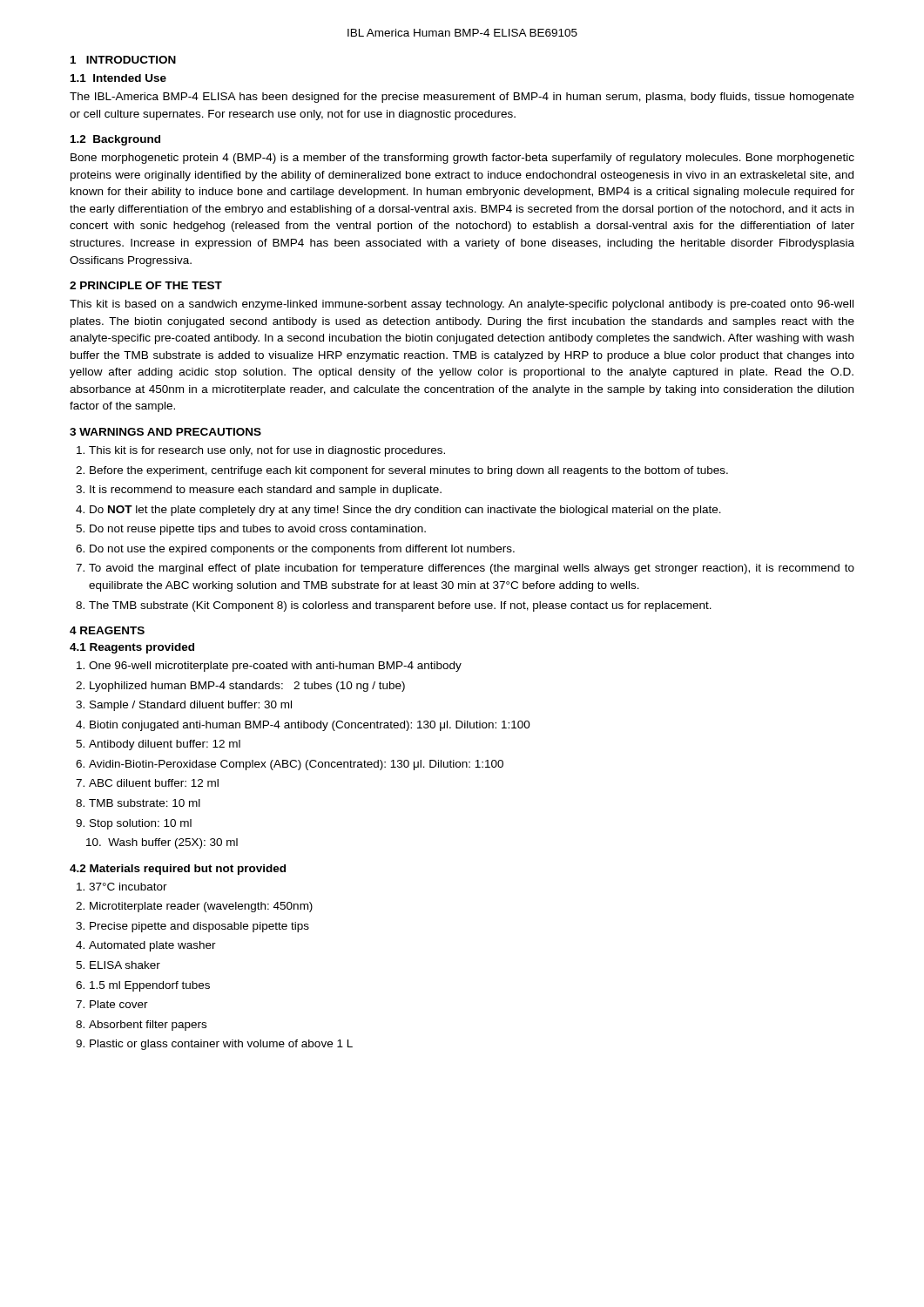Select the region starting "3 WARNINGS AND PRECAUTIONS"
The height and width of the screenshot is (1307, 924).
pyautogui.click(x=165, y=432)
